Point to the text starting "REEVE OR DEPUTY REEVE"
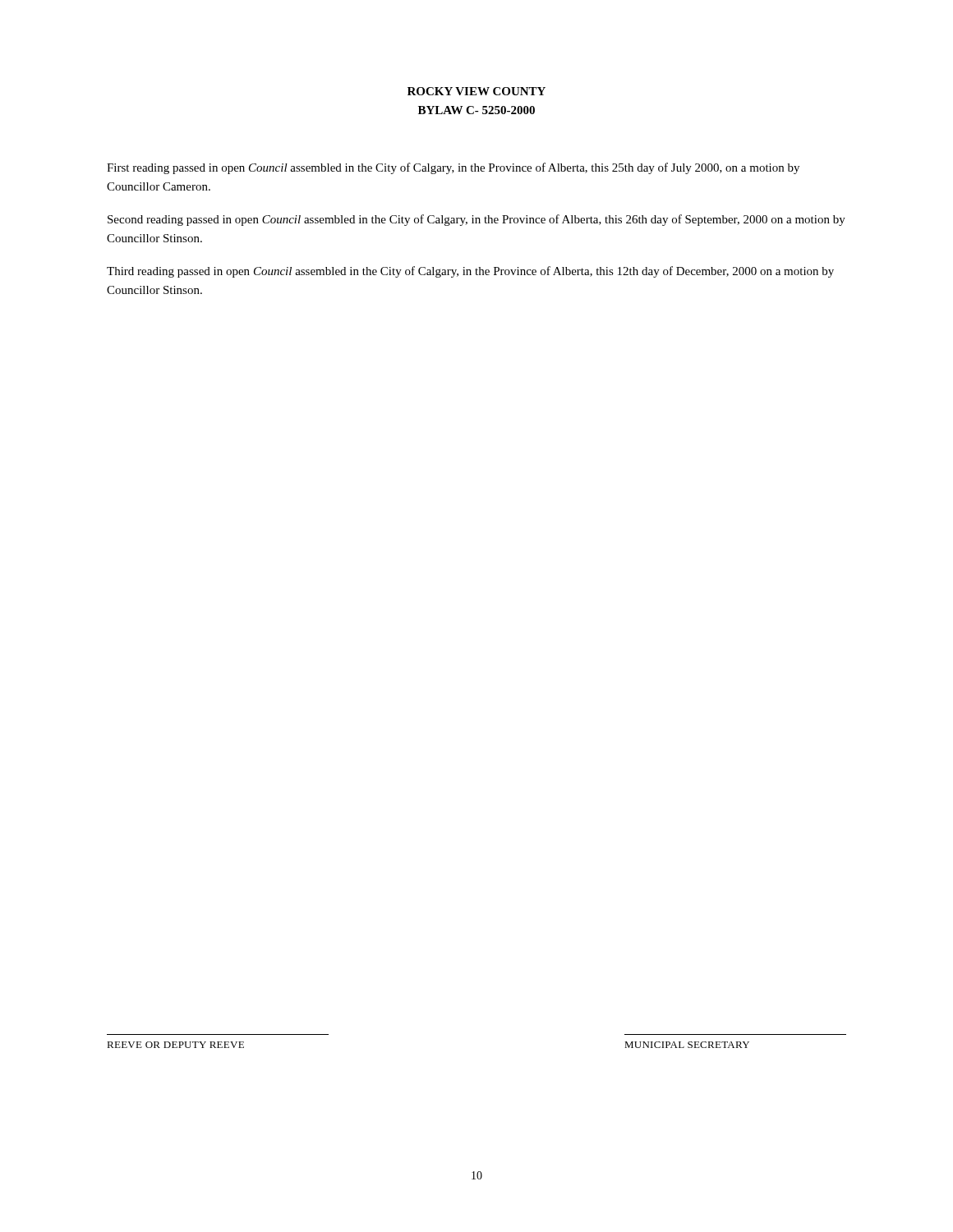The width and height of the screenshot is (953, 1232). coord(218,1043)
